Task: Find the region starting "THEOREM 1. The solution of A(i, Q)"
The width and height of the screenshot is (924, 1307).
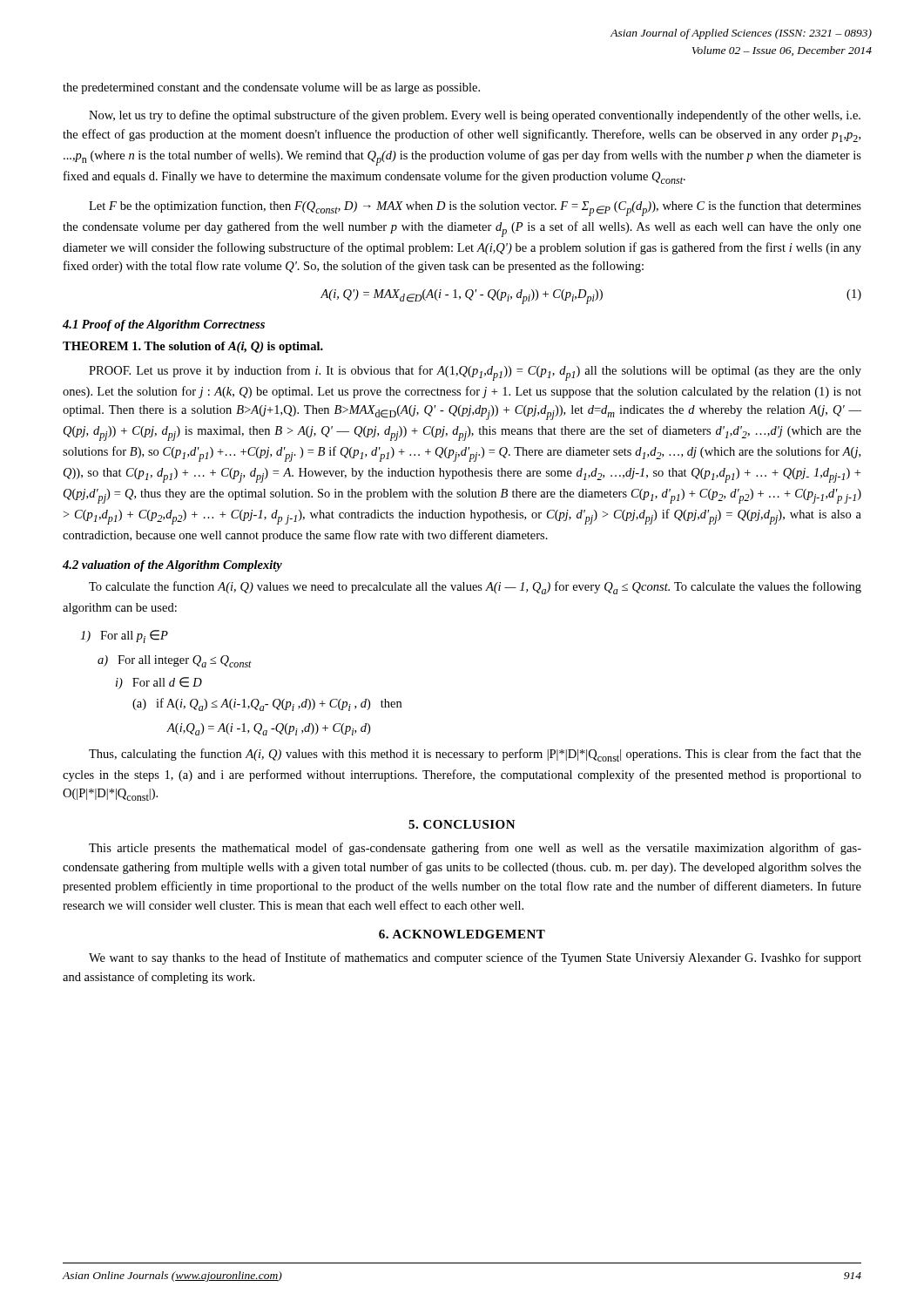Action: tap(193, 347)
